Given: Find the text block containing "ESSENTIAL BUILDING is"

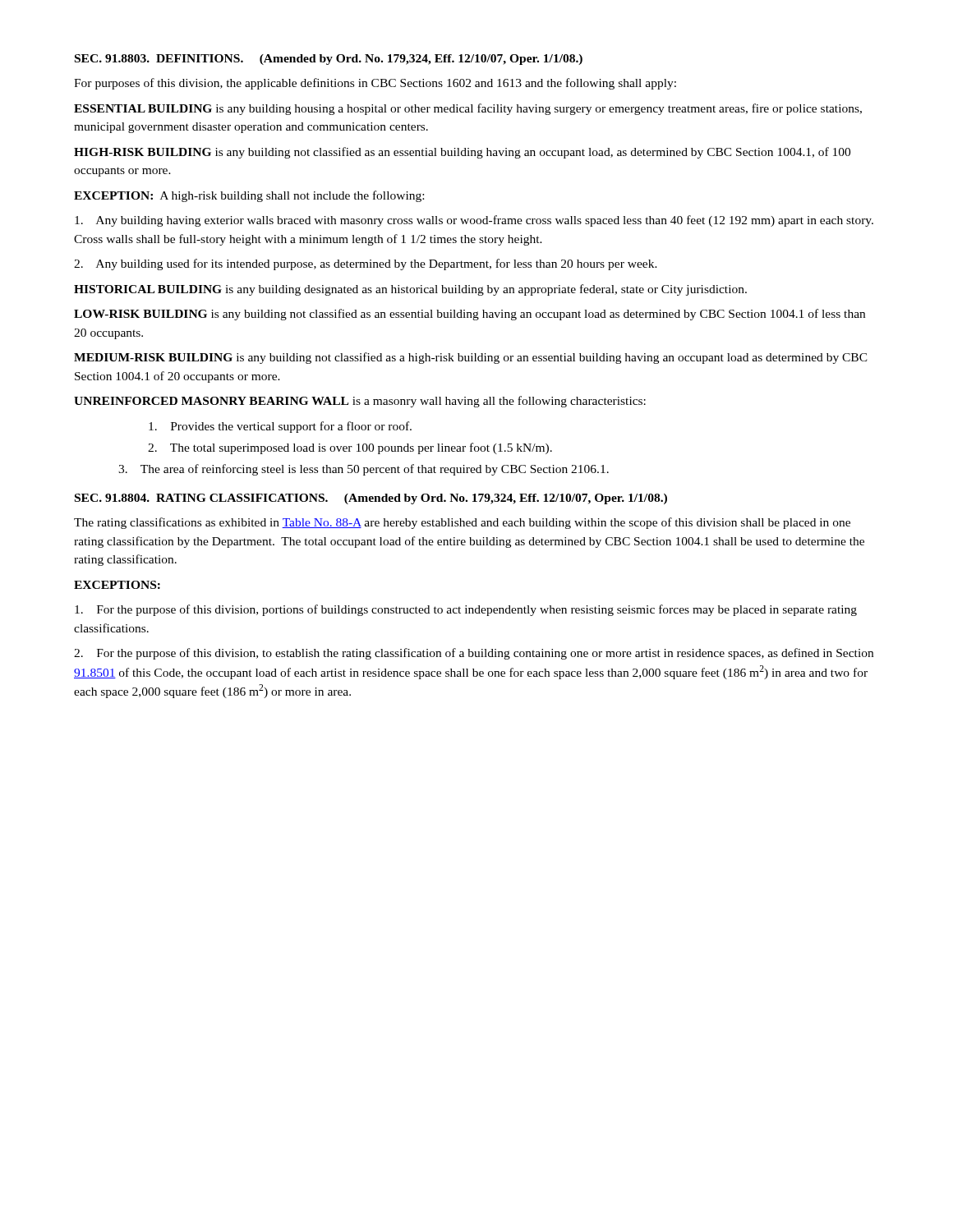Looking at the screenshot, I should tap(476, 118).
